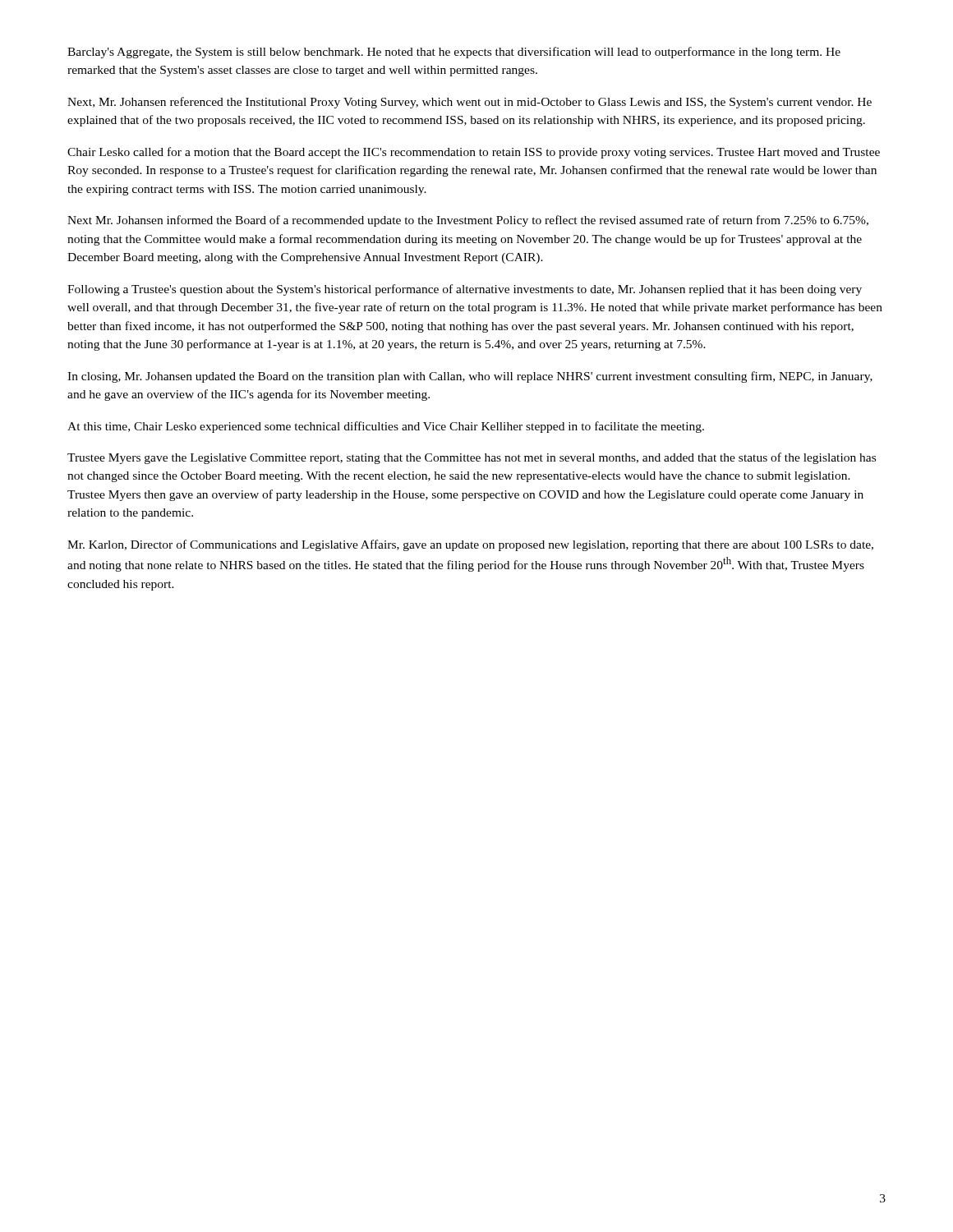953x1232 pixels.
Task: Click the passage that begins "Barclay's Aggregate, the System is still below"
Action: 454,61
